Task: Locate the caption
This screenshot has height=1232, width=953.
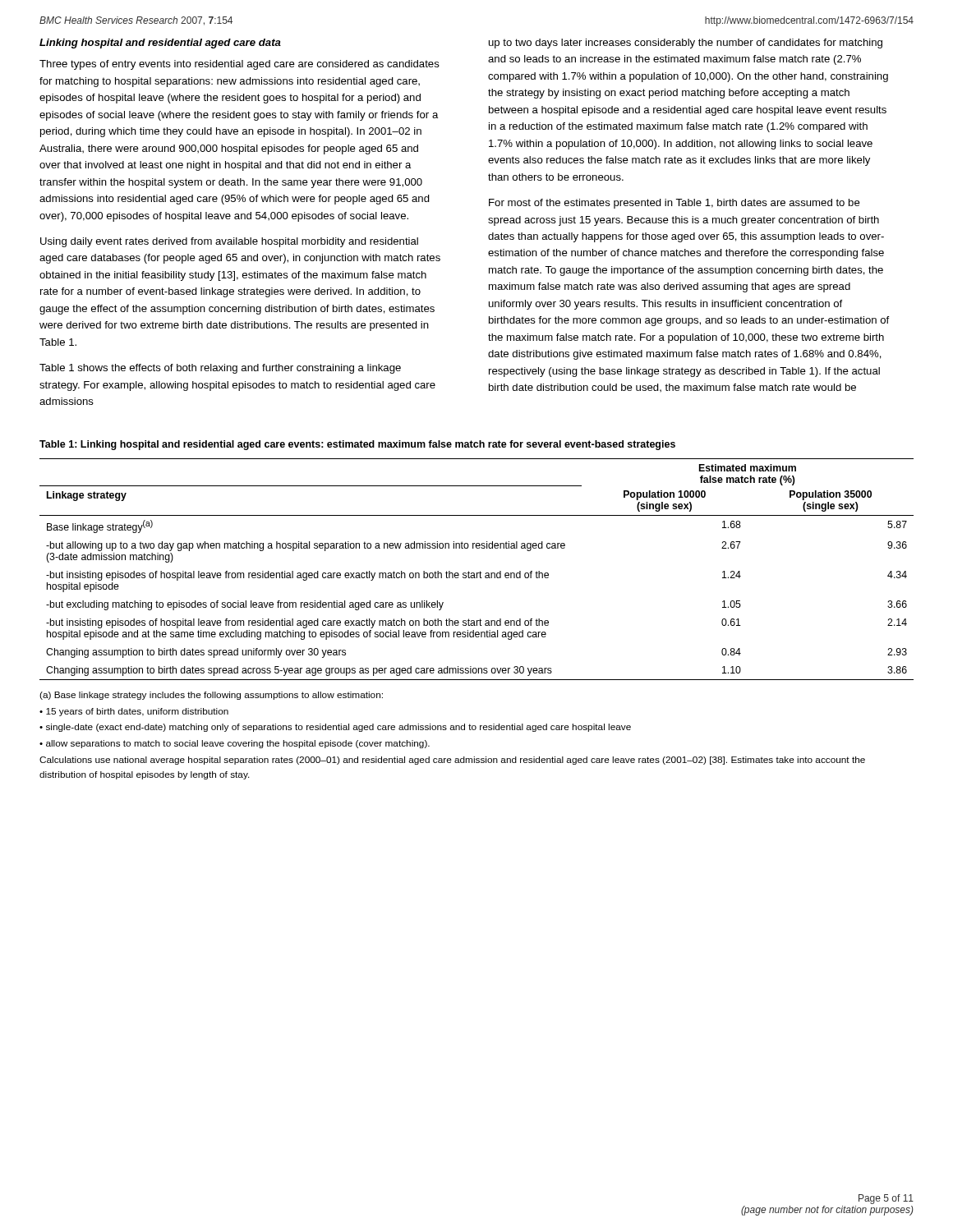Action: [x=358, y=444]
